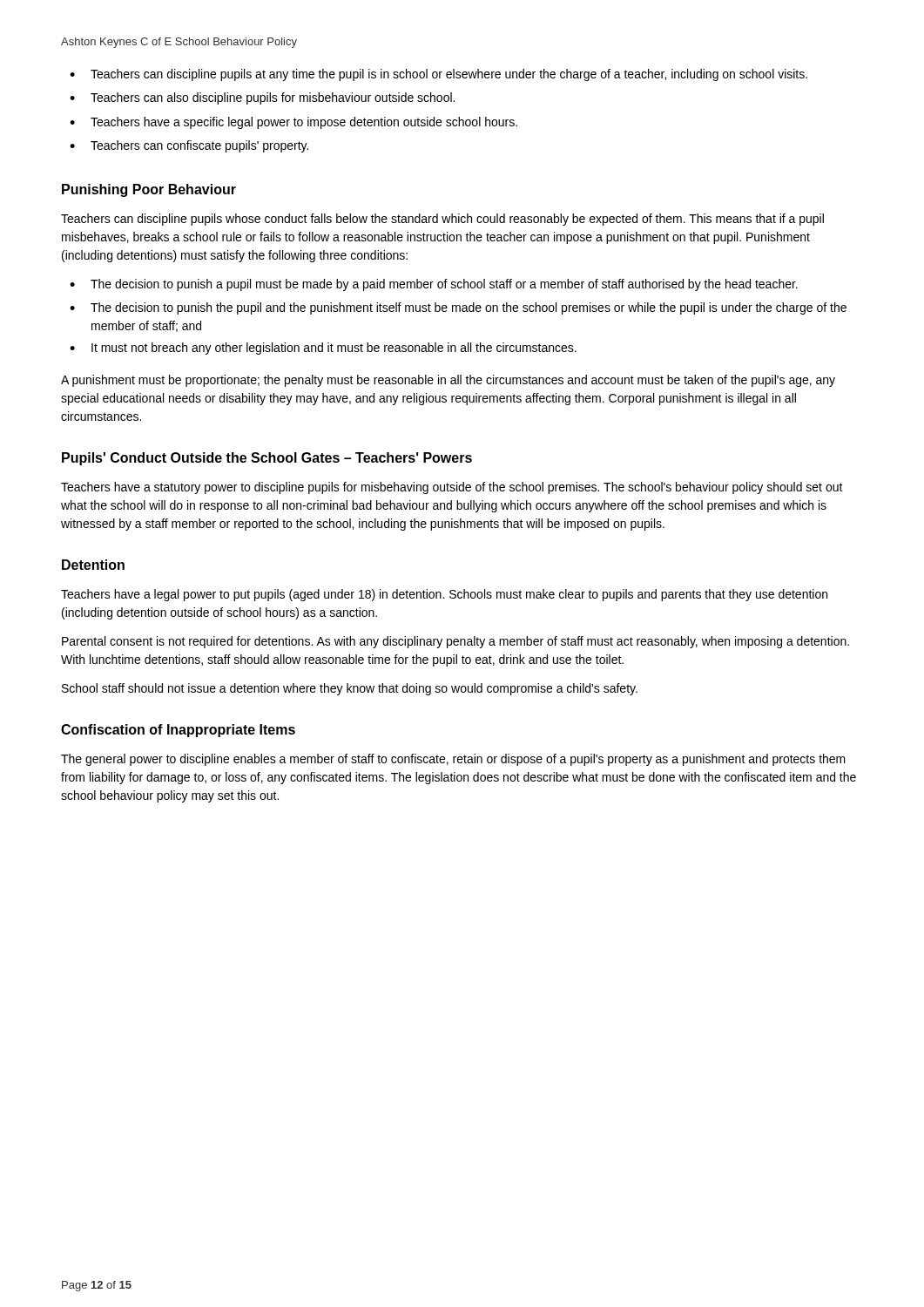Click the section header that begins "Pupils' Conduct Outside the School Gates –"
The height and width of the screenshot is (1307, 924).
point(267,458)
